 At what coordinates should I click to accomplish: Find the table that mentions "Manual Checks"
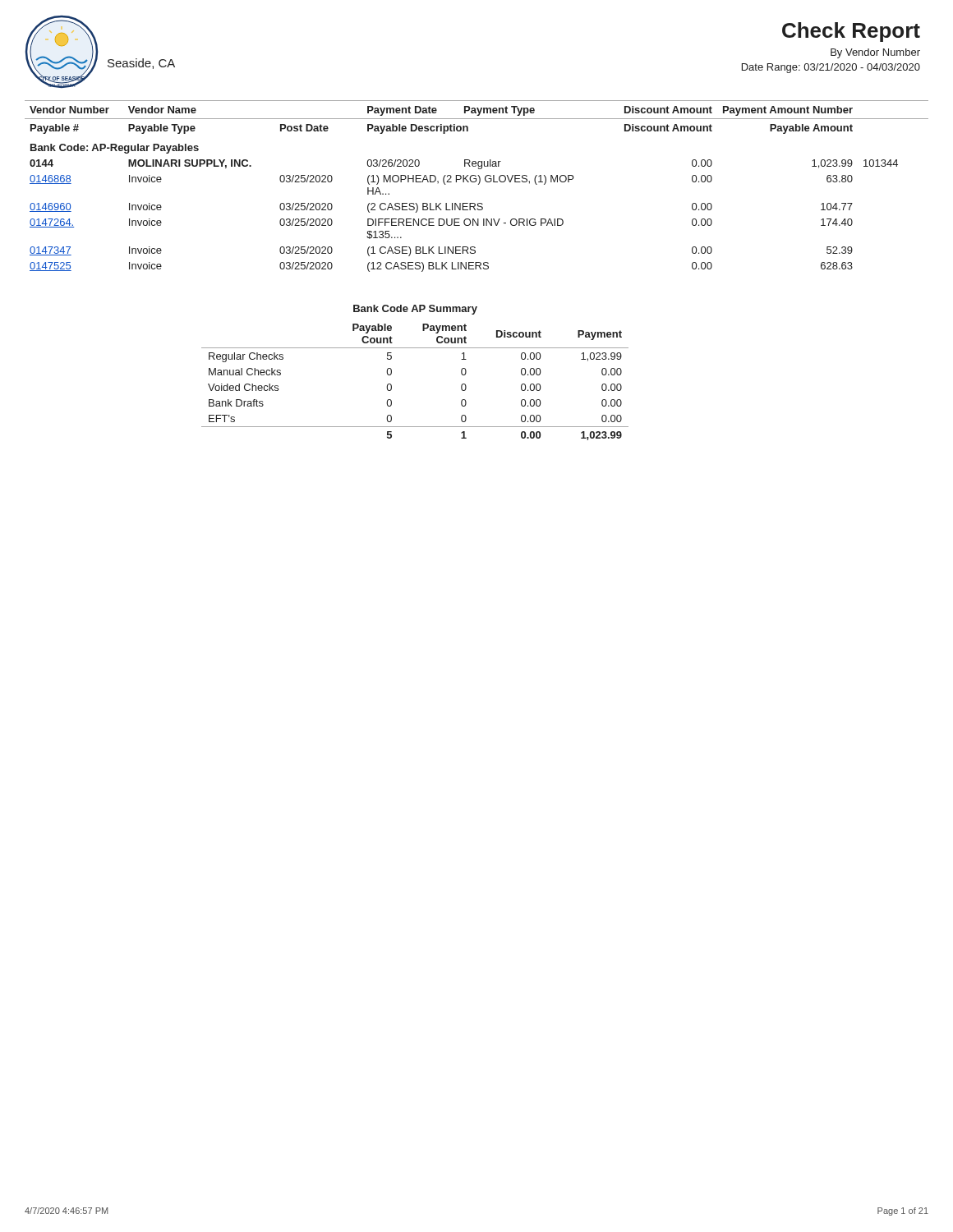[x=415, y=372]
